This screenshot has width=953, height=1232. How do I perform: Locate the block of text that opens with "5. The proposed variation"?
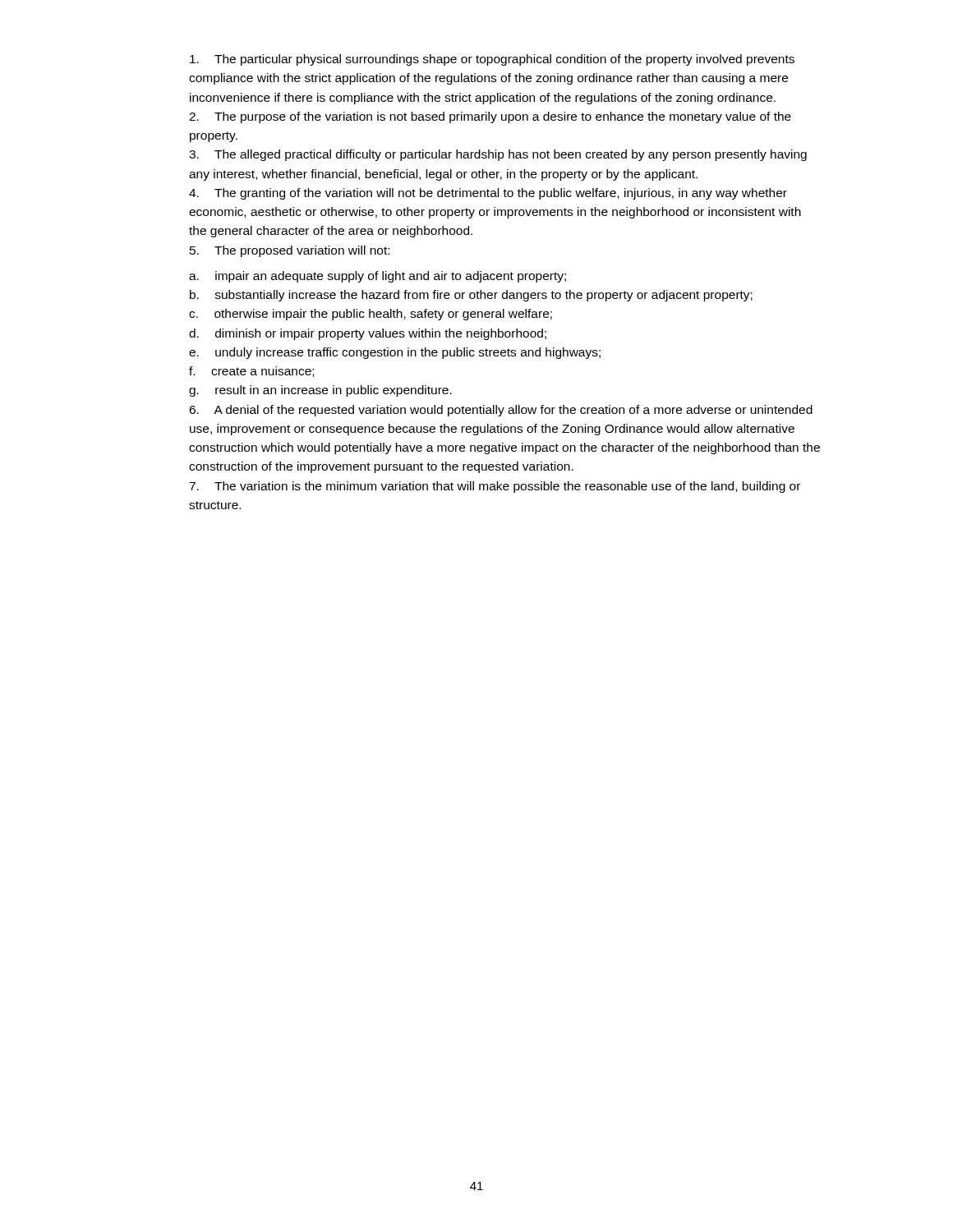(x=505, y=320)
